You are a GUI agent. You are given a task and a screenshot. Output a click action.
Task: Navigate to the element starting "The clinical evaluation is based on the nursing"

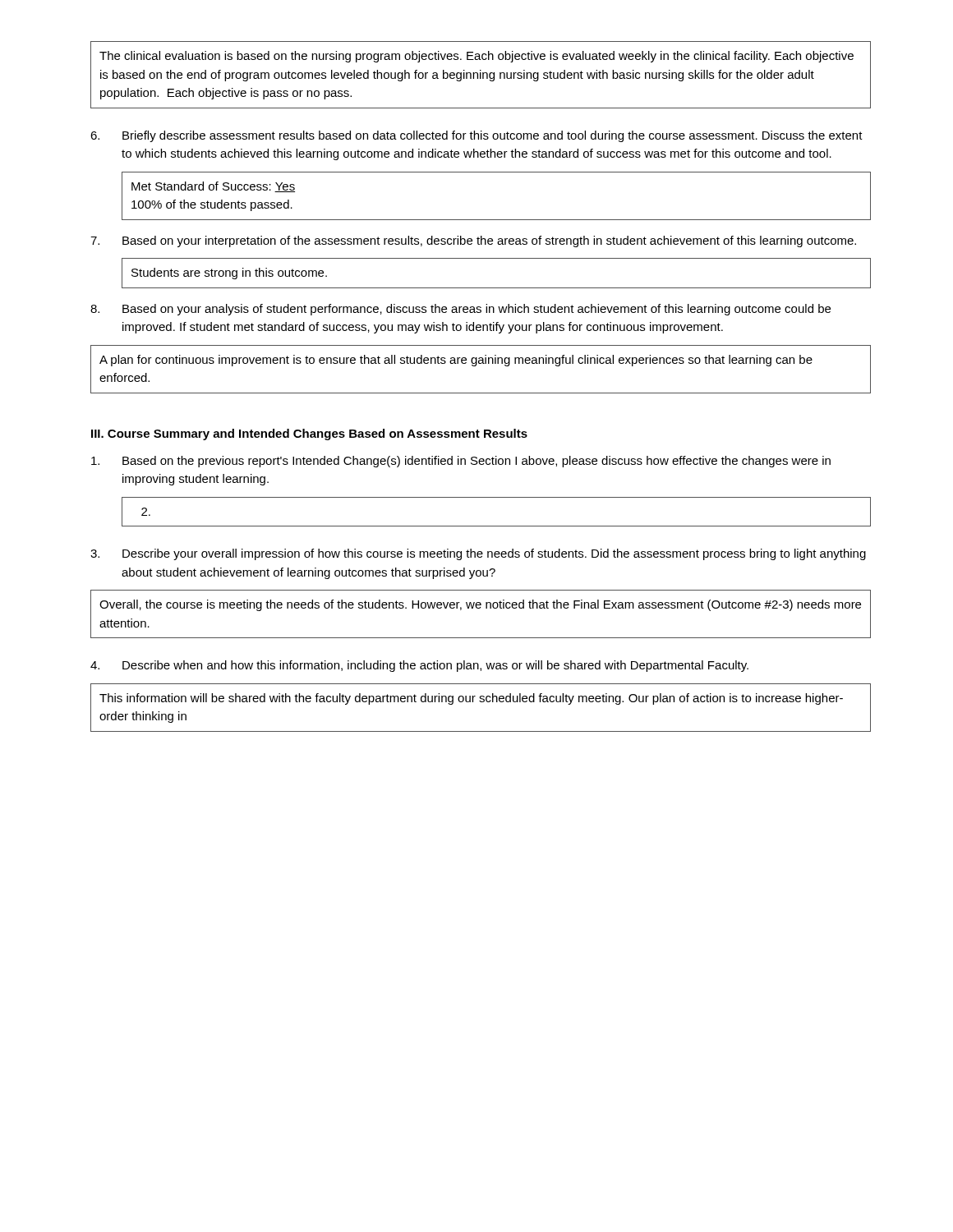(x=477, y=74)
